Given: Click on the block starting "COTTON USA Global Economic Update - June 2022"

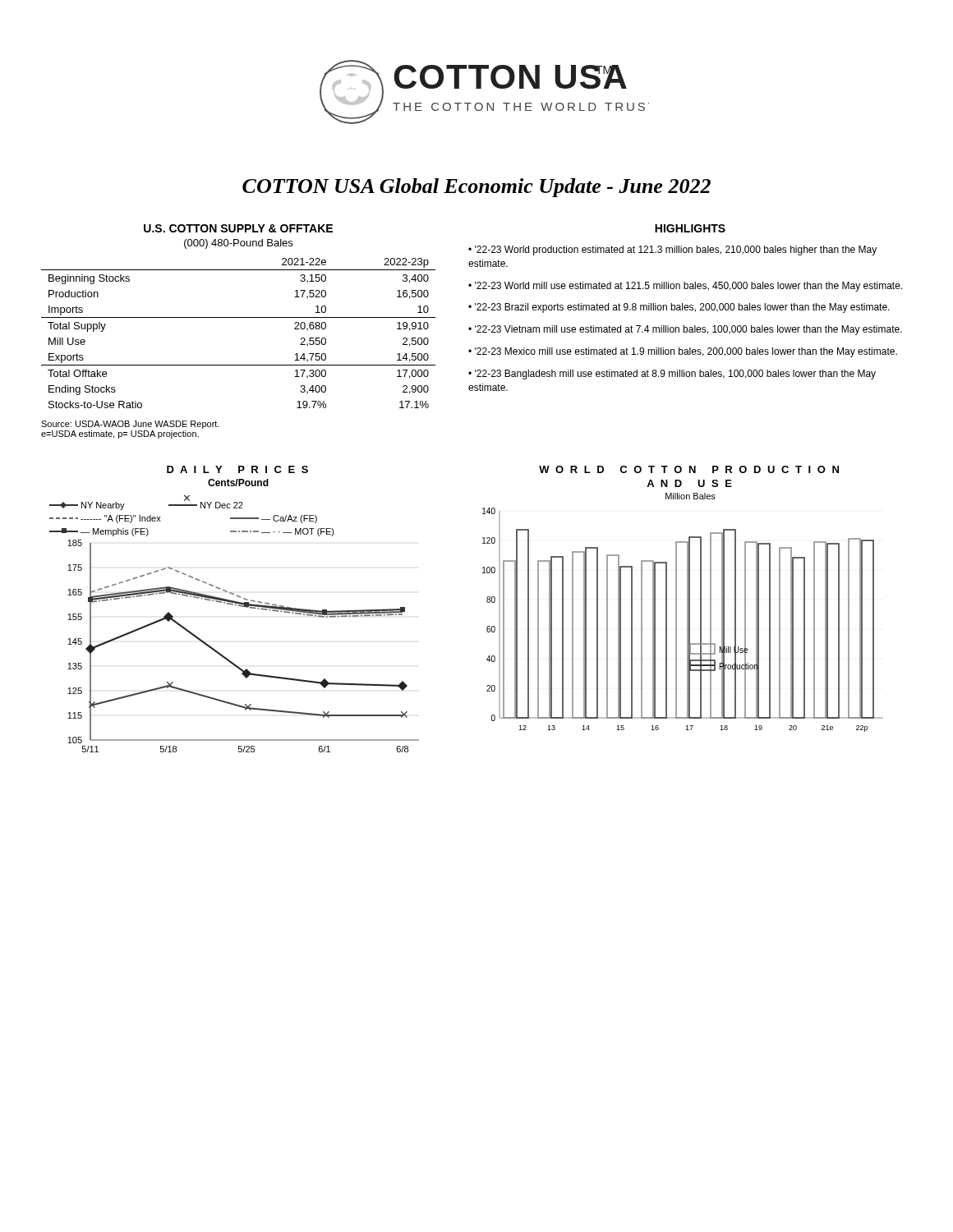Looking at the screenshot, I should (476, 186).
